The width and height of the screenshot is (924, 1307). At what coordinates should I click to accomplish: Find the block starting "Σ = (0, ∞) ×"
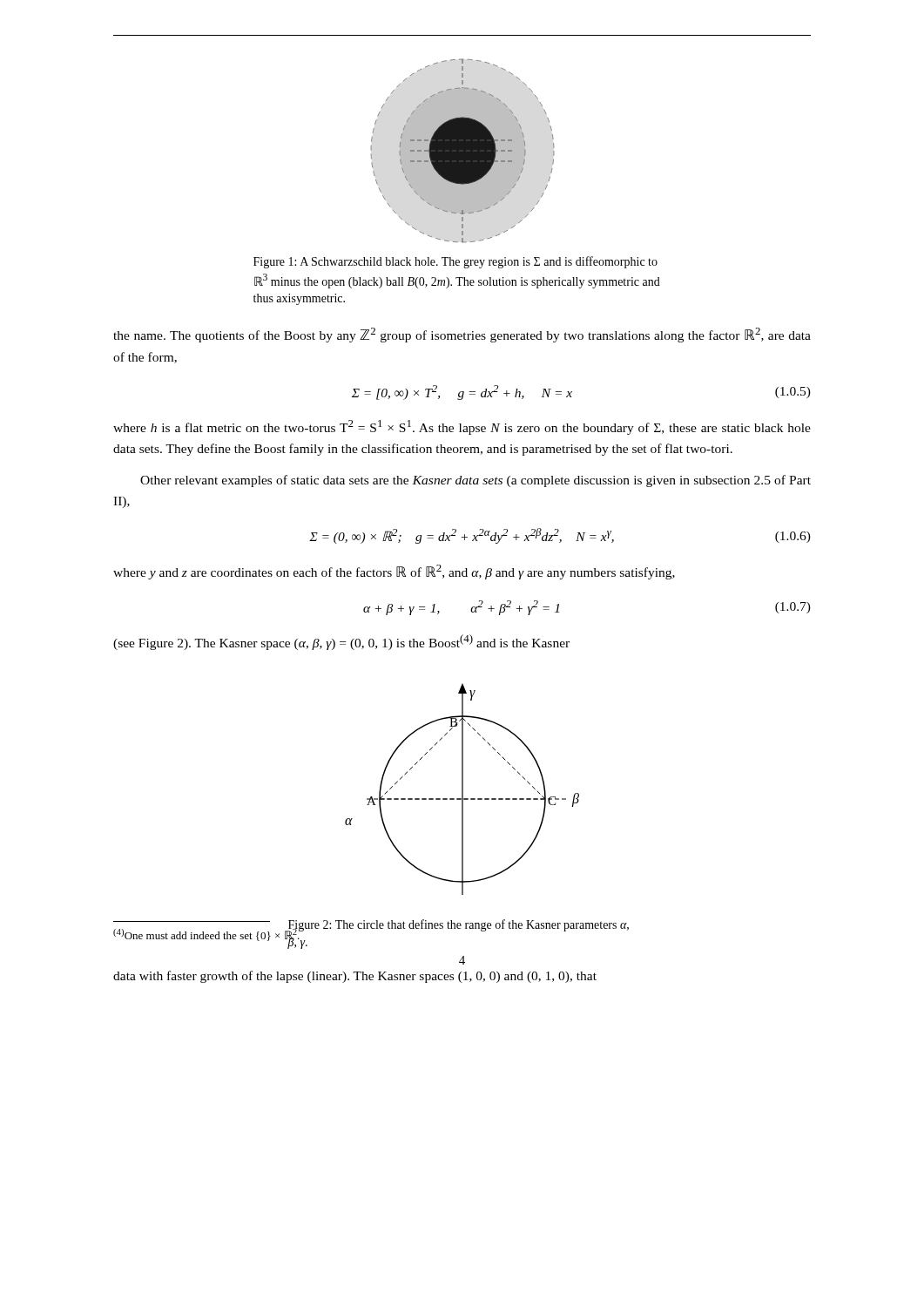coord(560,535)
